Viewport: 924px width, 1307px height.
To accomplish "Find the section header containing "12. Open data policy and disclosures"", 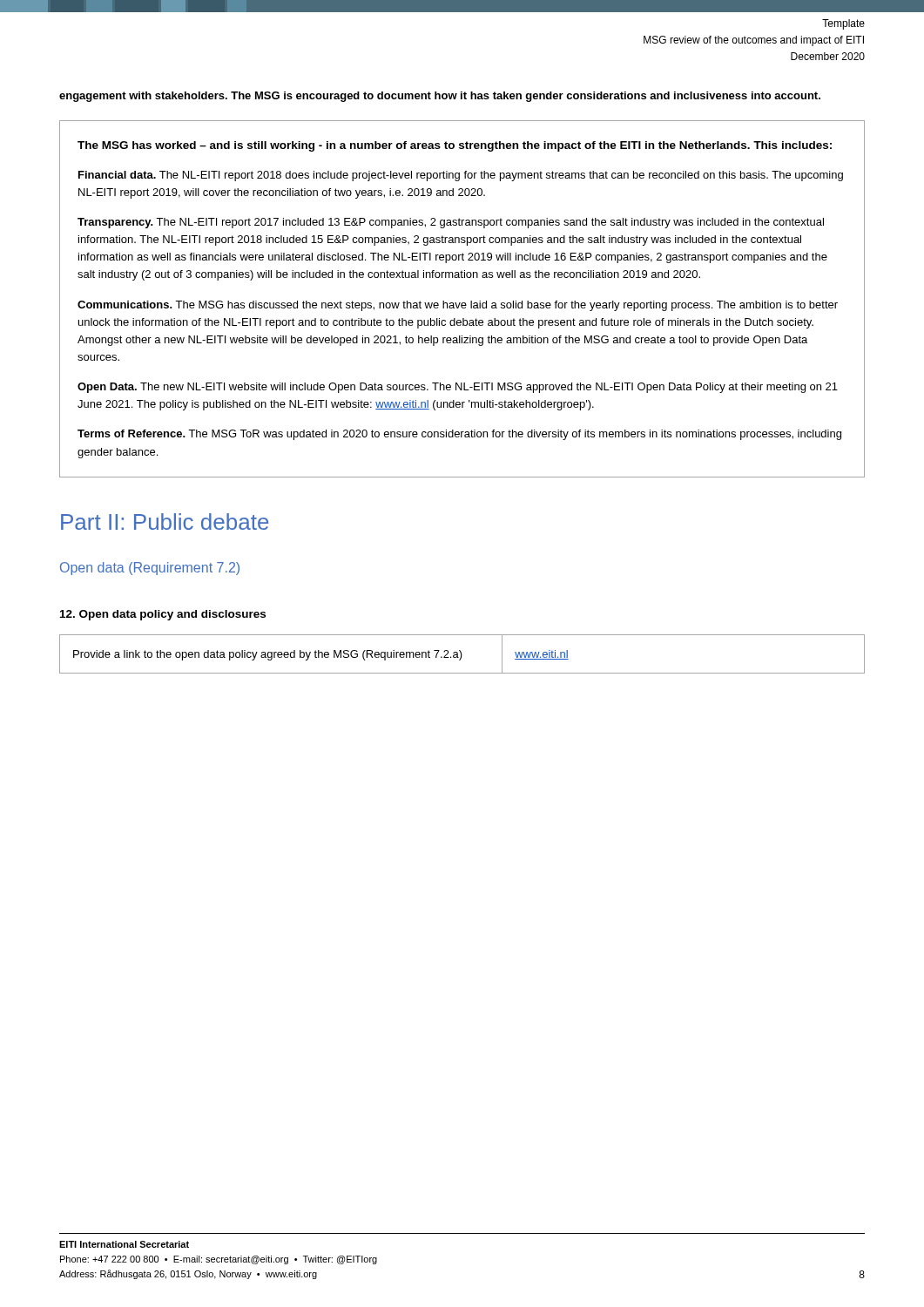I will 163,614.
